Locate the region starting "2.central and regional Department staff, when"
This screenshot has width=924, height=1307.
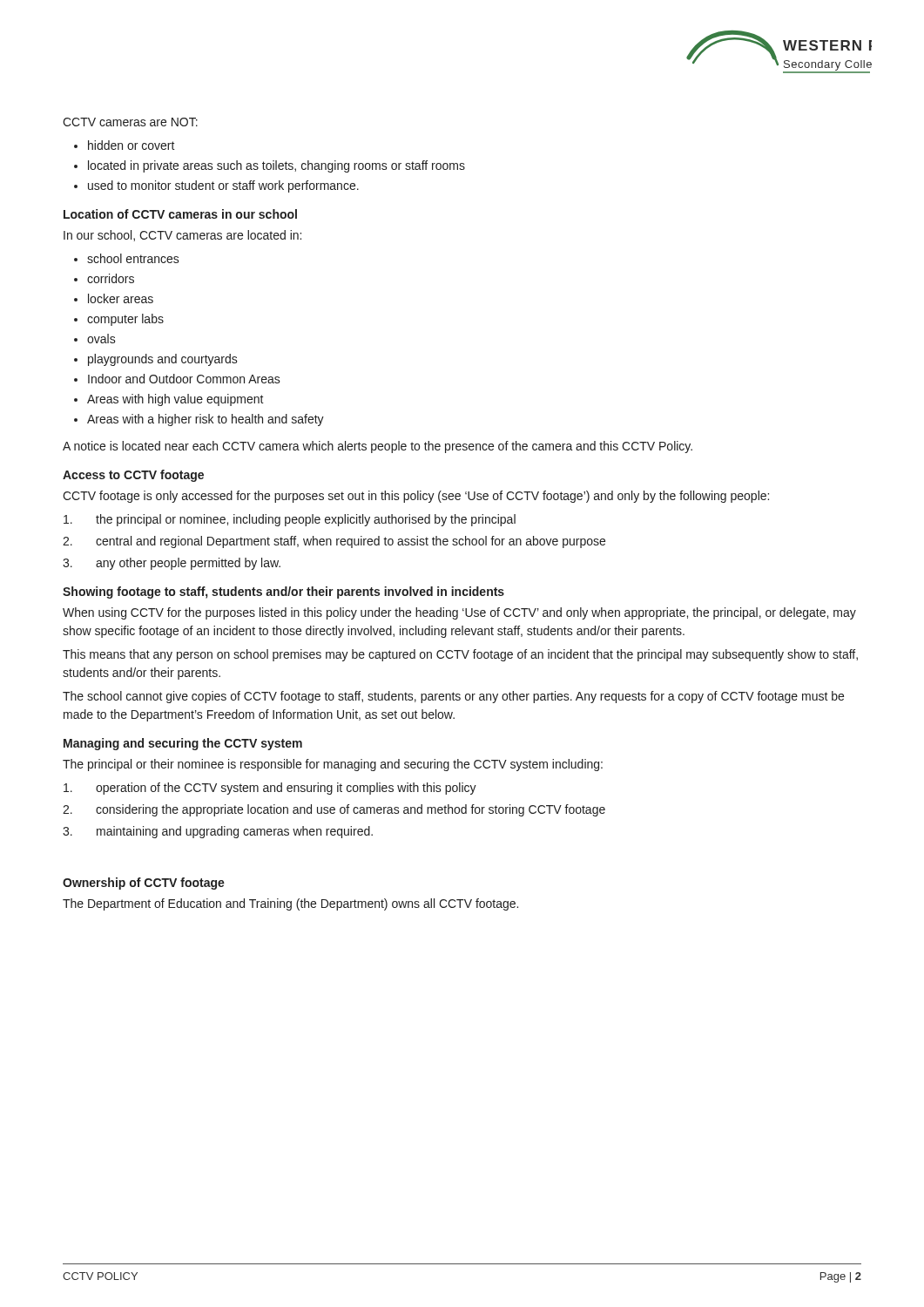[x=334, y=541]
